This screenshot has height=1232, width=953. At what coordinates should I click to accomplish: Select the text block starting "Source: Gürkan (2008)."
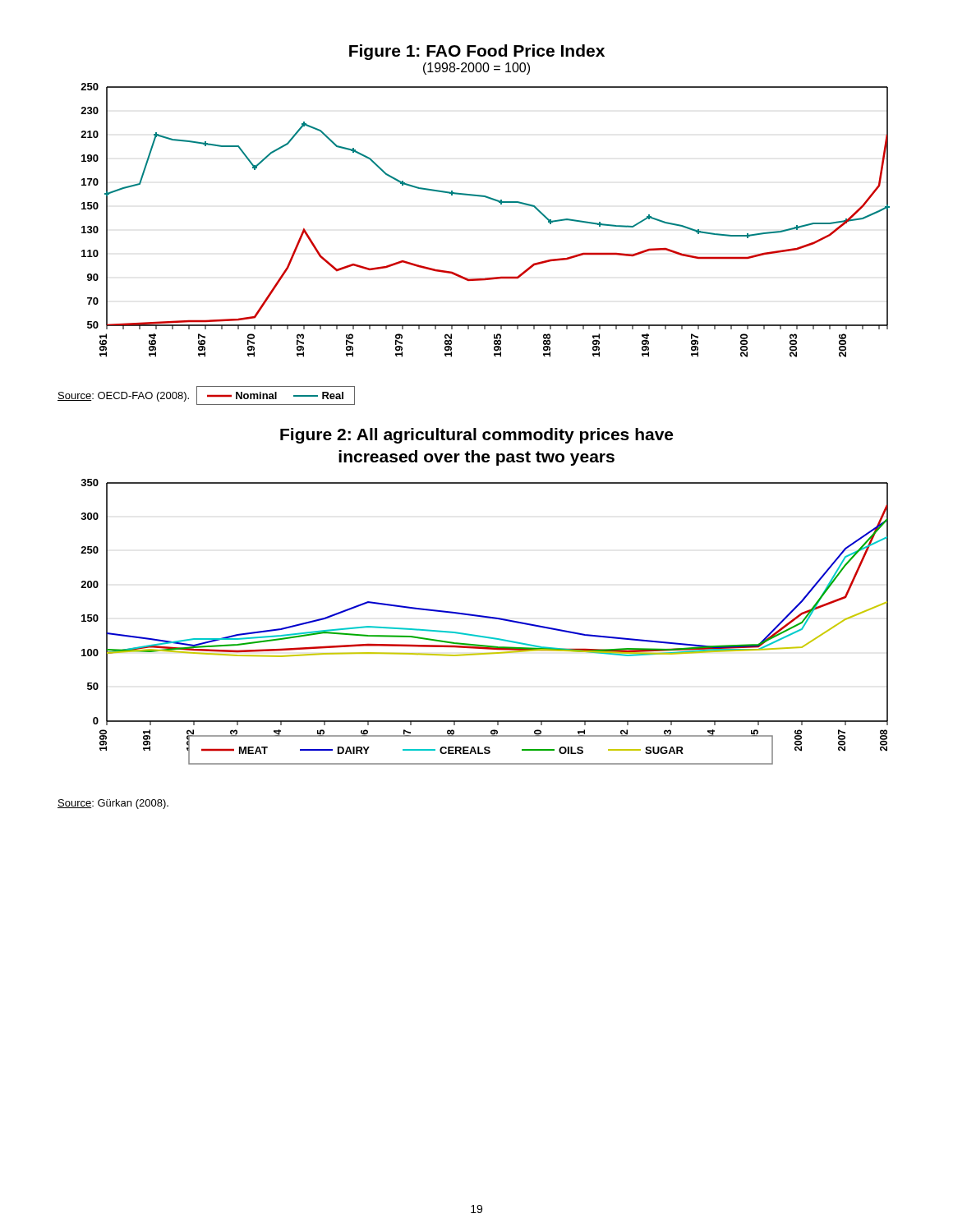tap(113, 803)
